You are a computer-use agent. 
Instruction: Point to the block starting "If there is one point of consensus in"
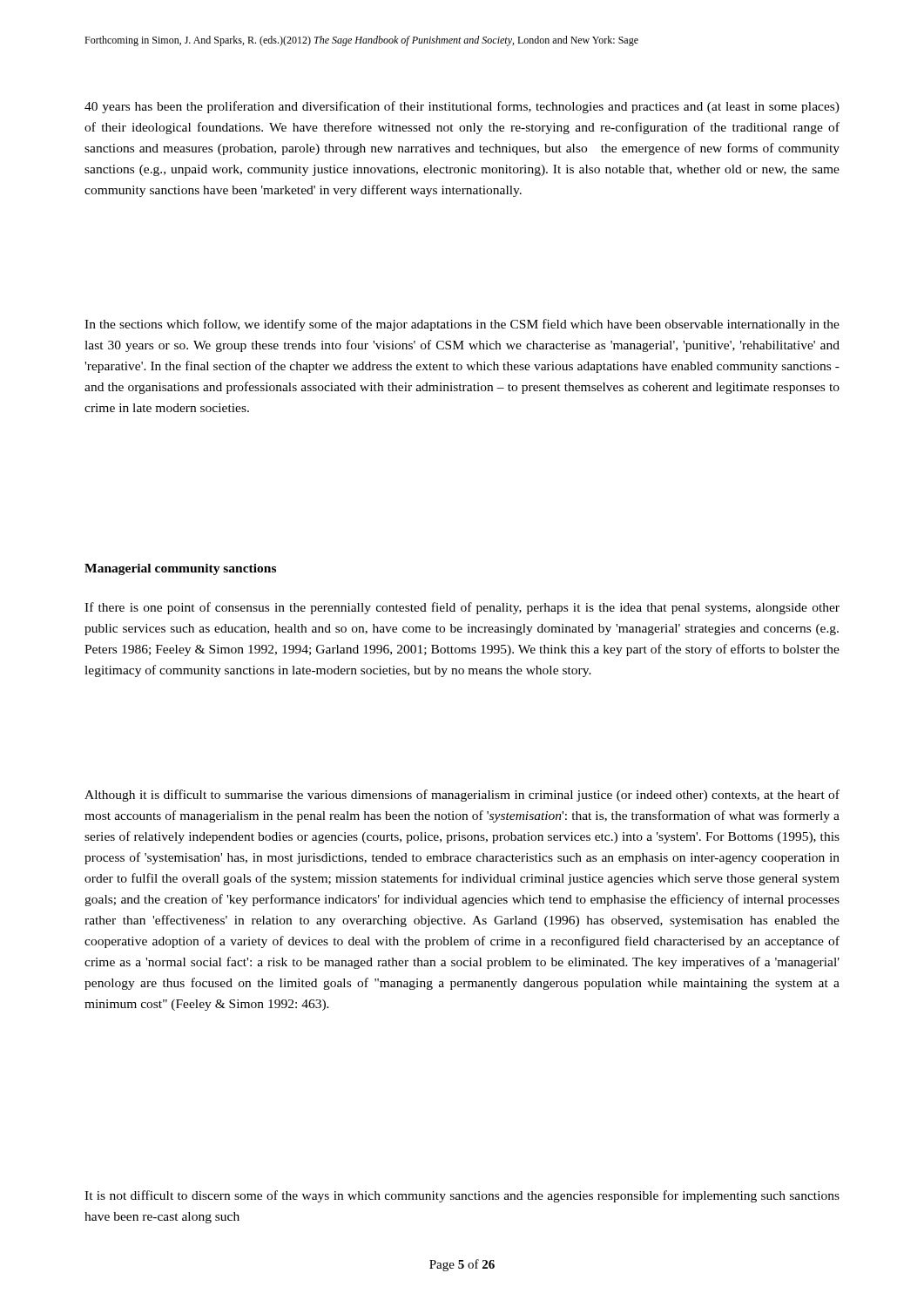pos(462,638)
